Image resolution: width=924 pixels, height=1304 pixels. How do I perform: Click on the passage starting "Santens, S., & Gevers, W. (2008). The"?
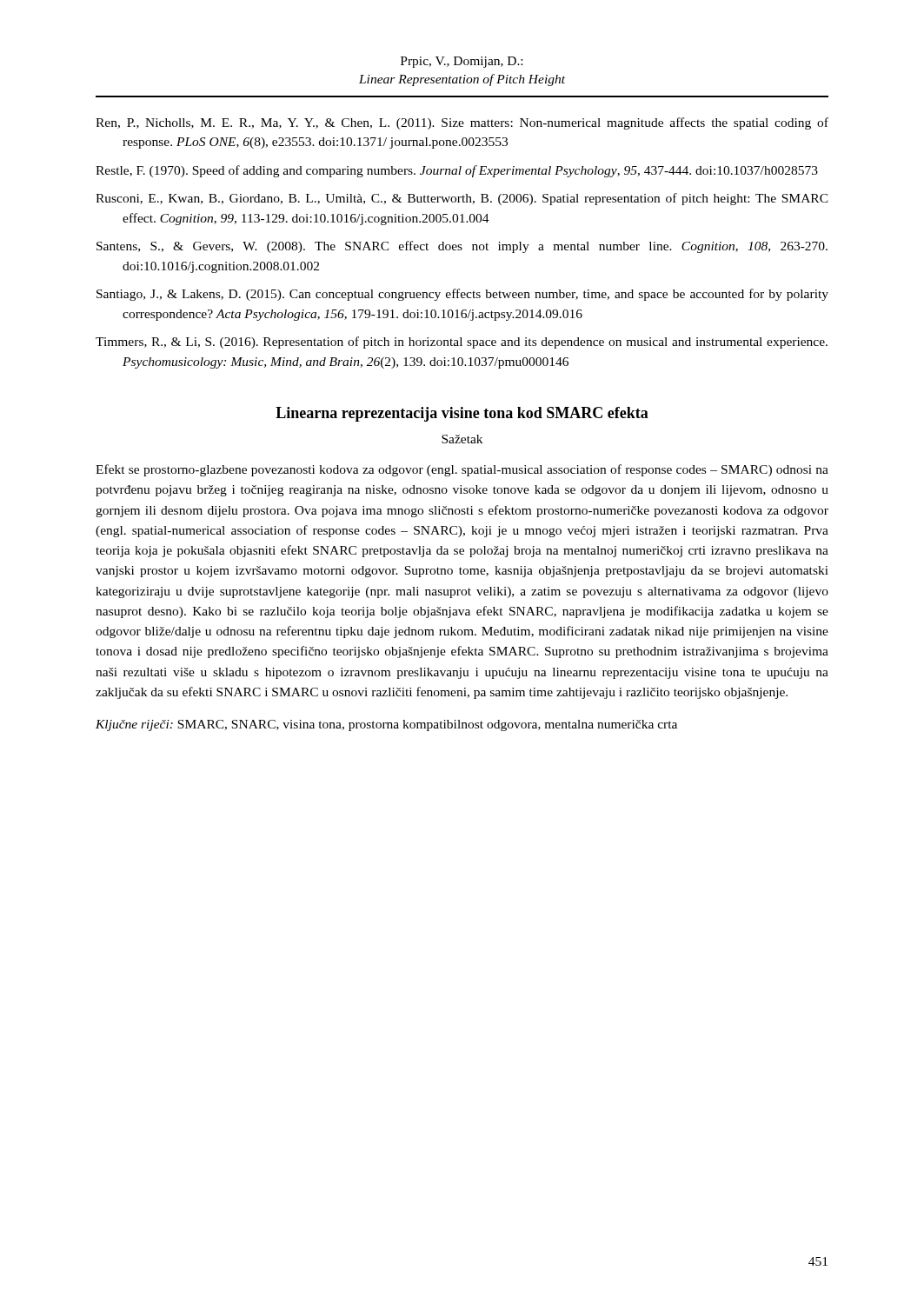(x=462, y=256)
